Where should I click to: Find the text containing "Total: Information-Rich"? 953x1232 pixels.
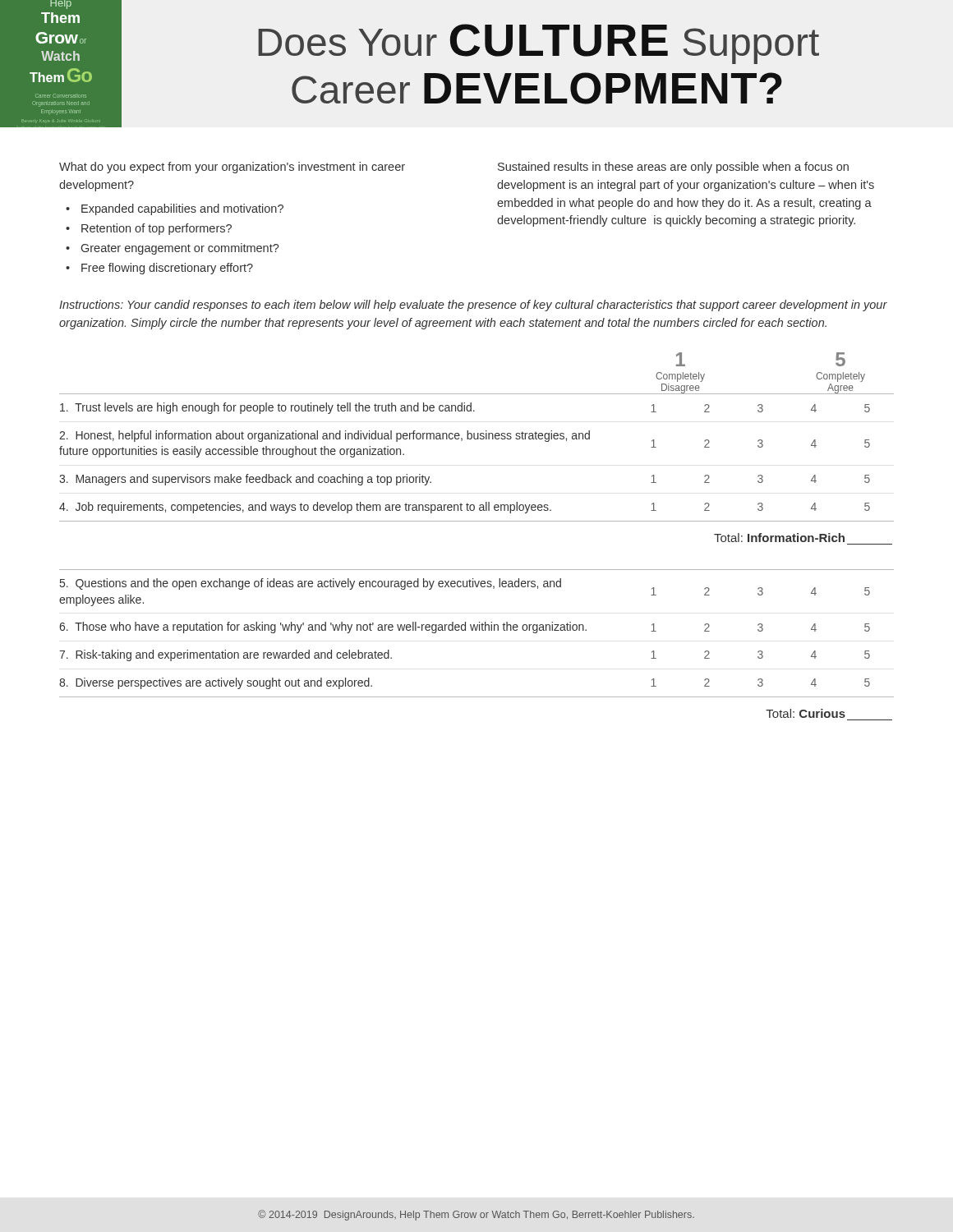click(803, 537)
